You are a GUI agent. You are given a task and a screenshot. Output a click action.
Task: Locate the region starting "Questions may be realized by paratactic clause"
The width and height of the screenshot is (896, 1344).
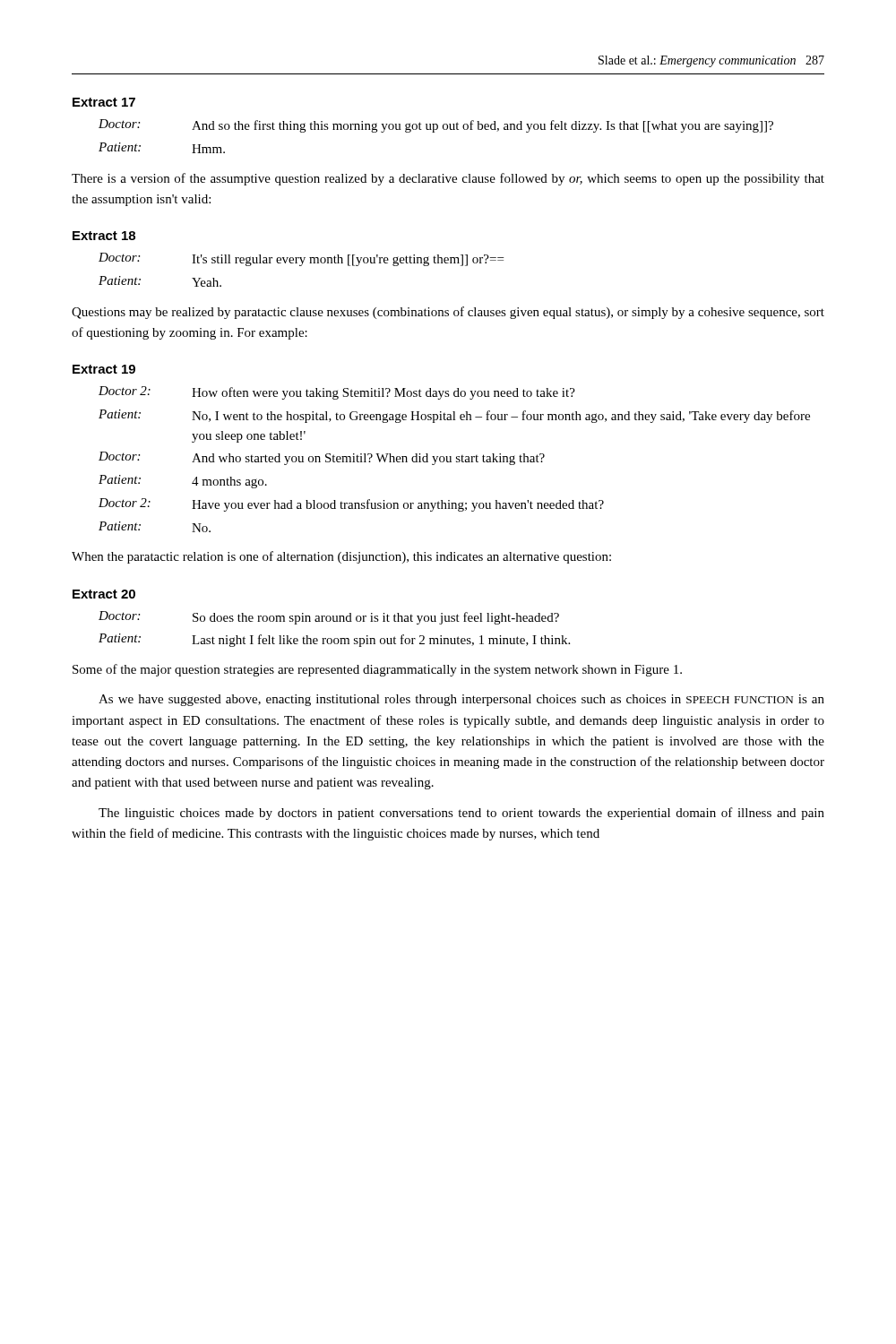pos(448,322)
